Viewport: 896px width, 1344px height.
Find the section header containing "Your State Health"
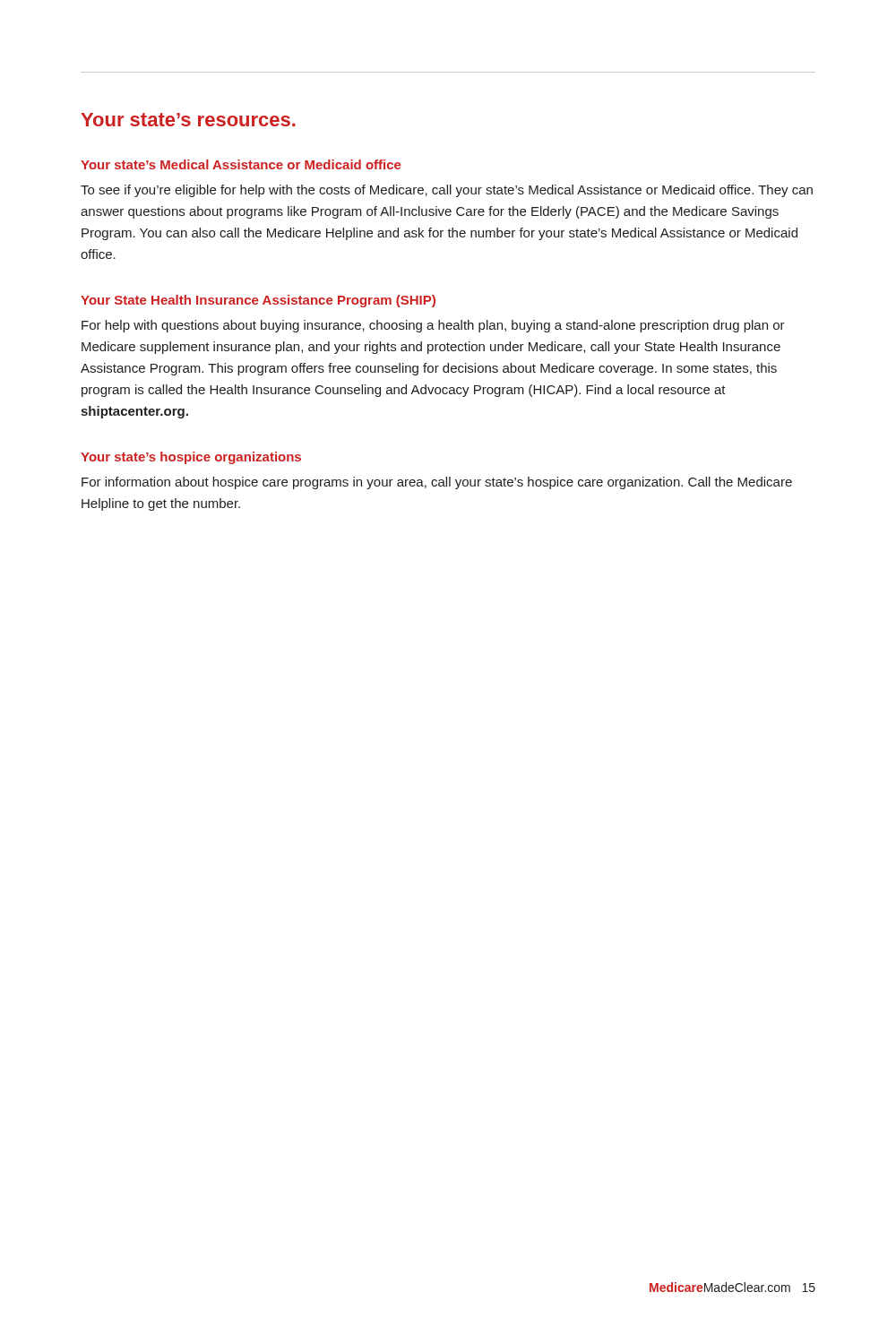coord(258,301)
